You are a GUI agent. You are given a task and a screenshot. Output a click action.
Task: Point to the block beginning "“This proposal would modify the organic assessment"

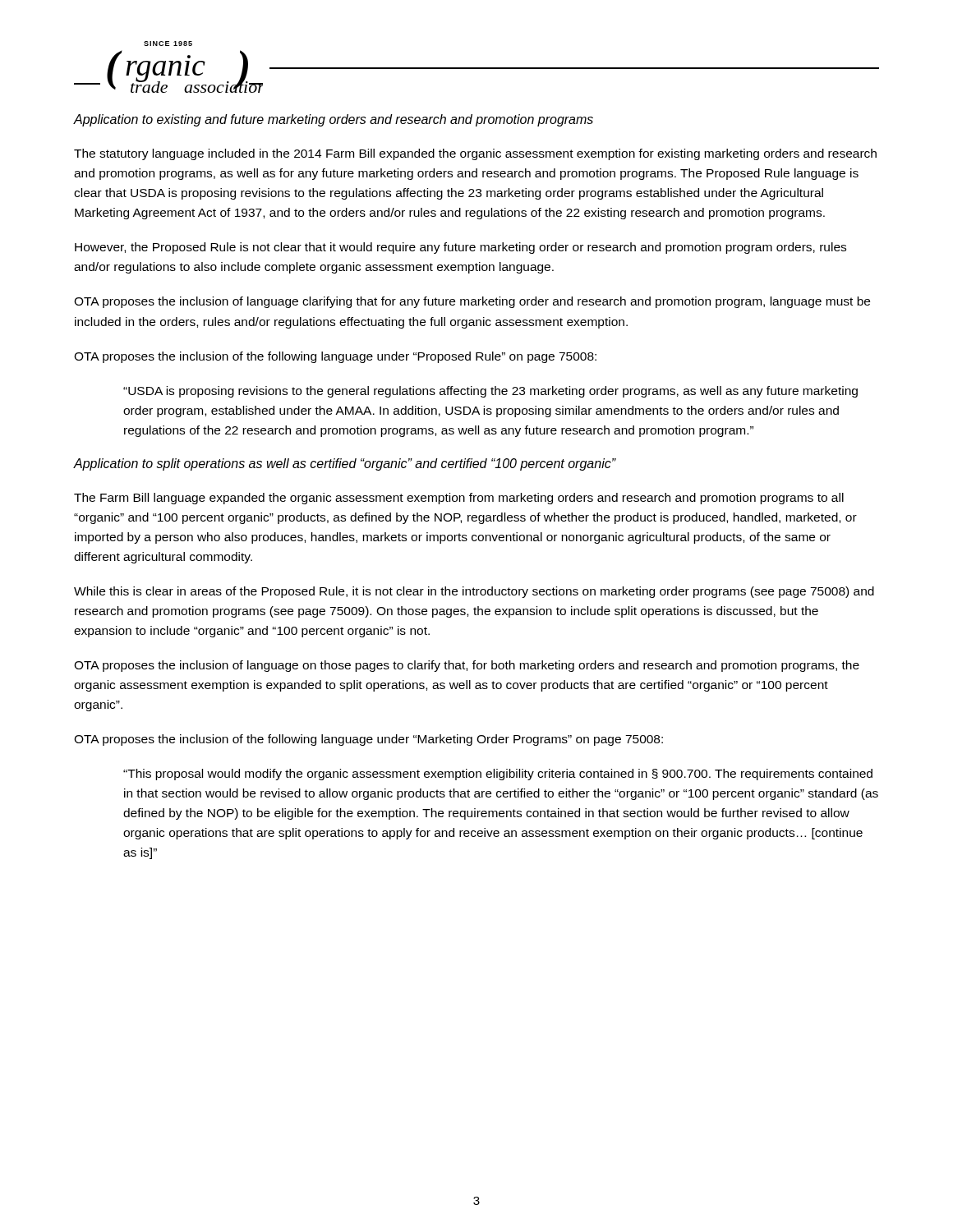pos(501,813)
